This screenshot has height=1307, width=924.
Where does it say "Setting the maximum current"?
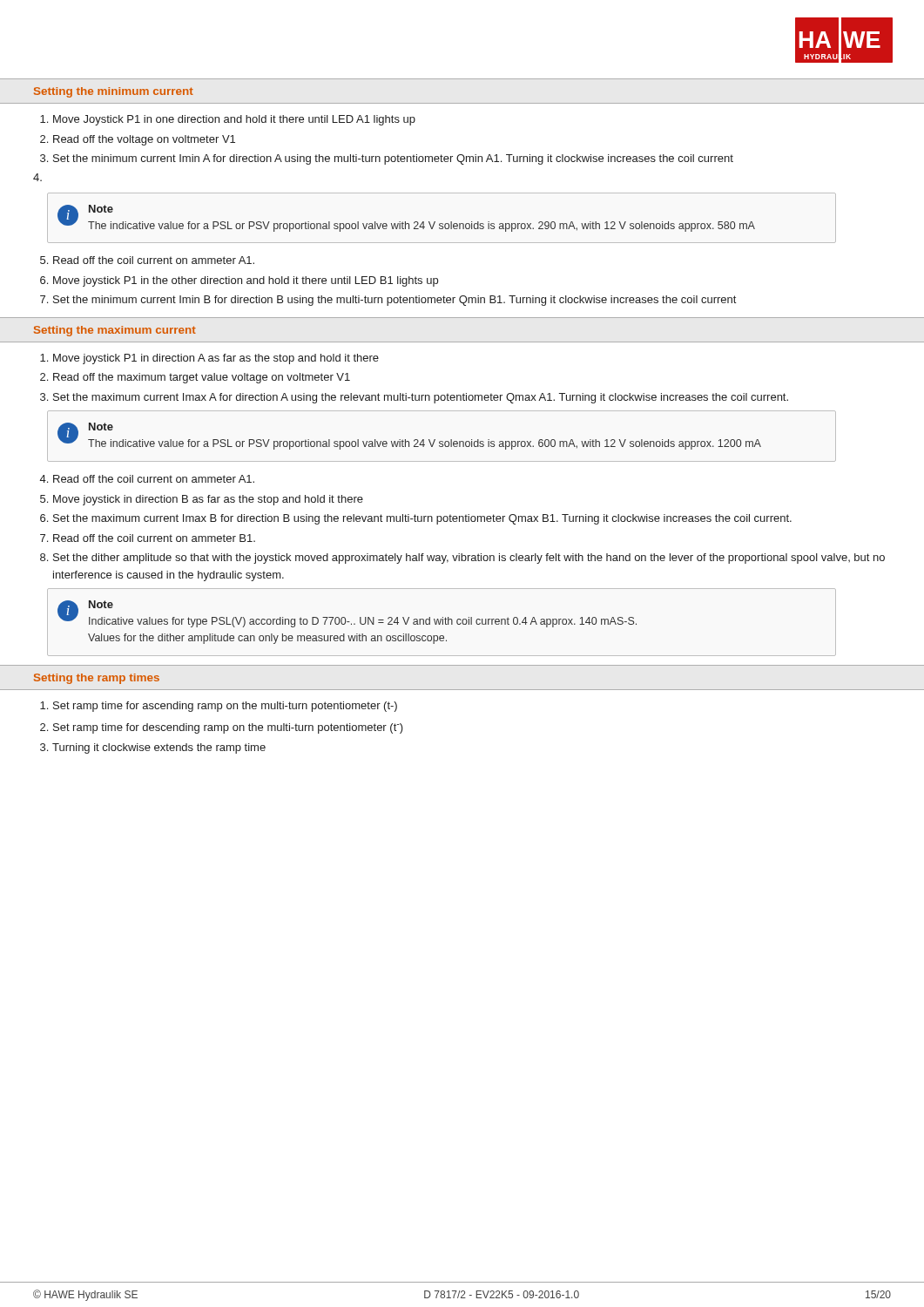click(114, 330)
